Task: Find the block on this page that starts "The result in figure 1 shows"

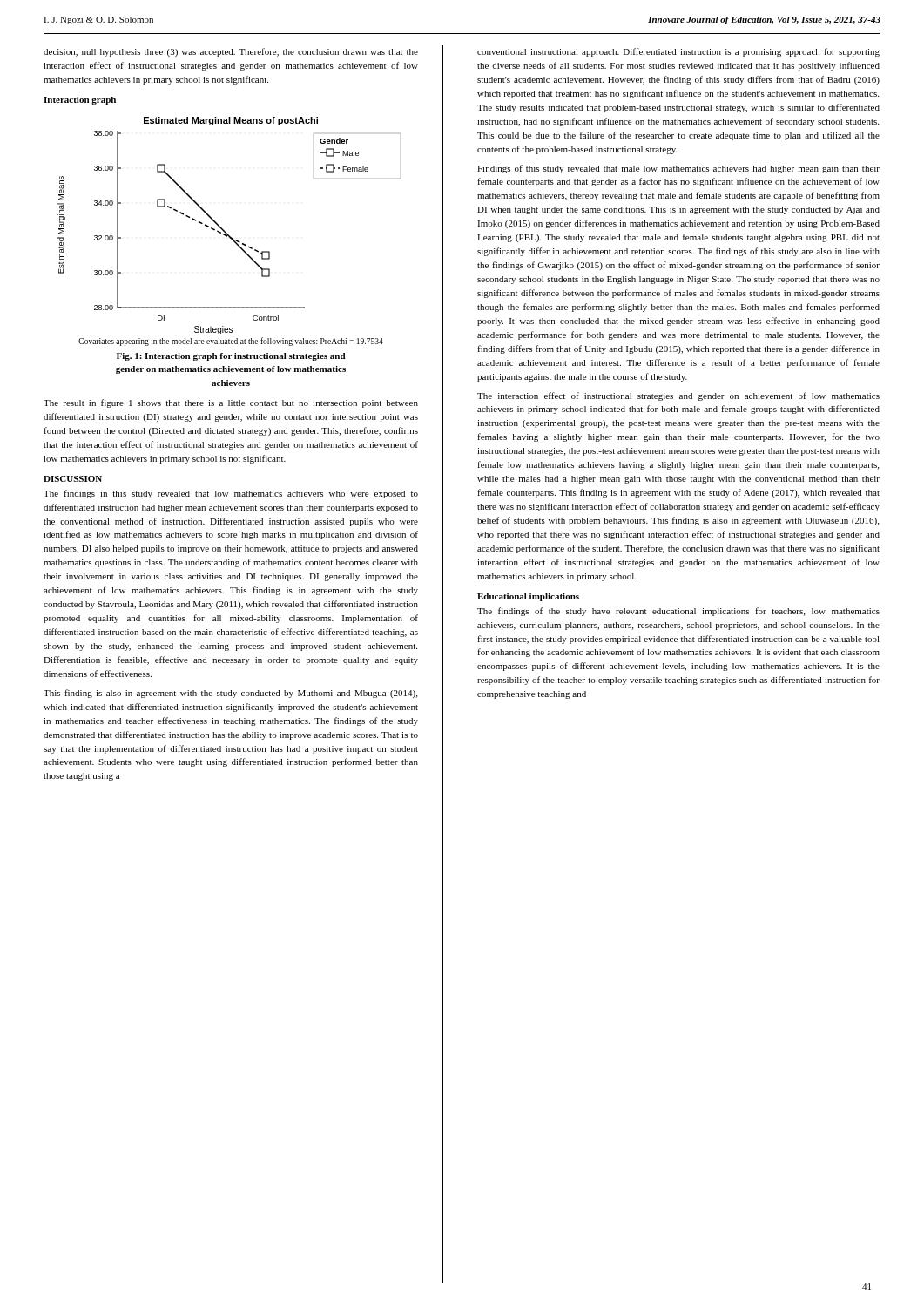Action: click(231, 431)
